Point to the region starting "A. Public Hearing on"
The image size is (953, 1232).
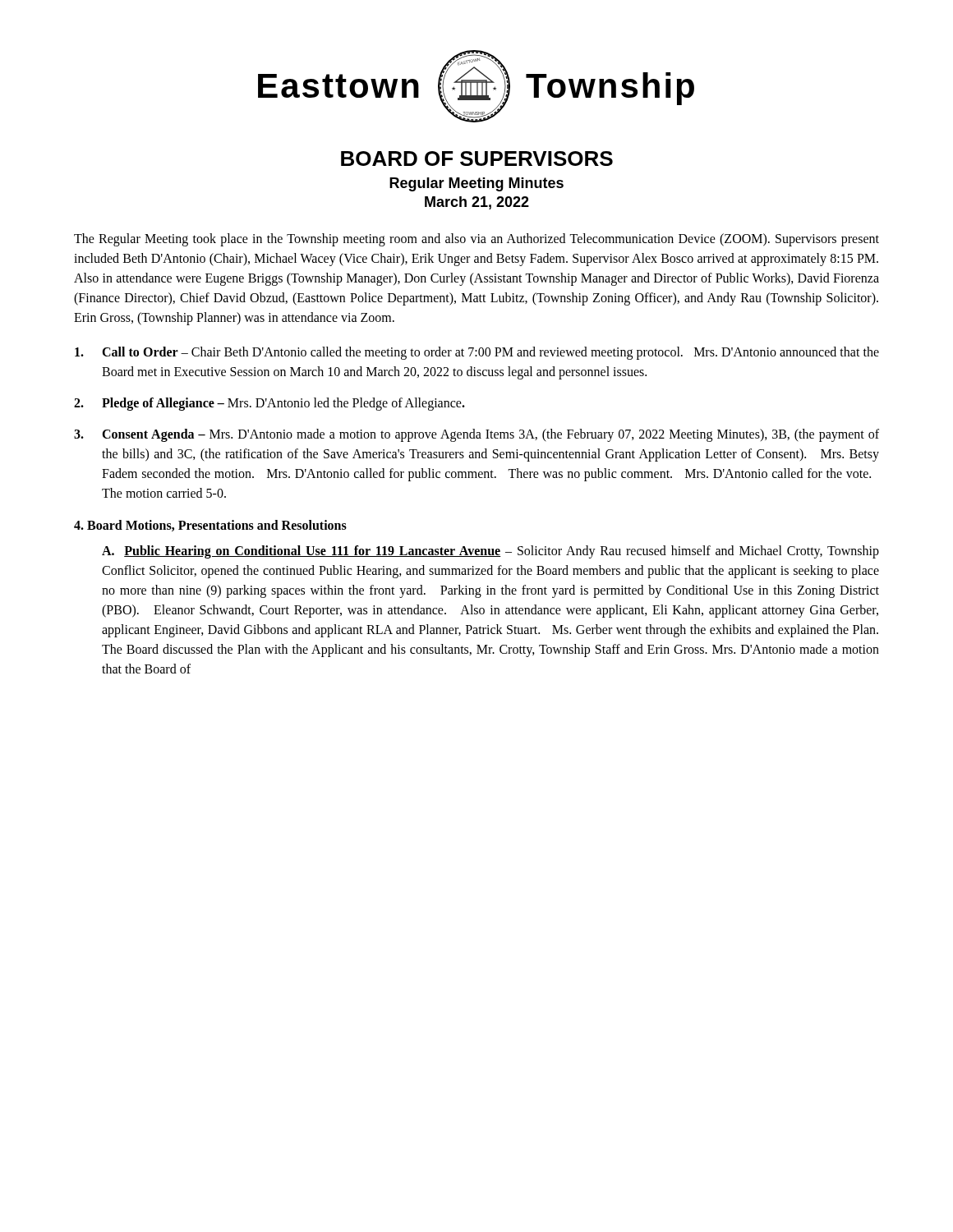point(490,610)
